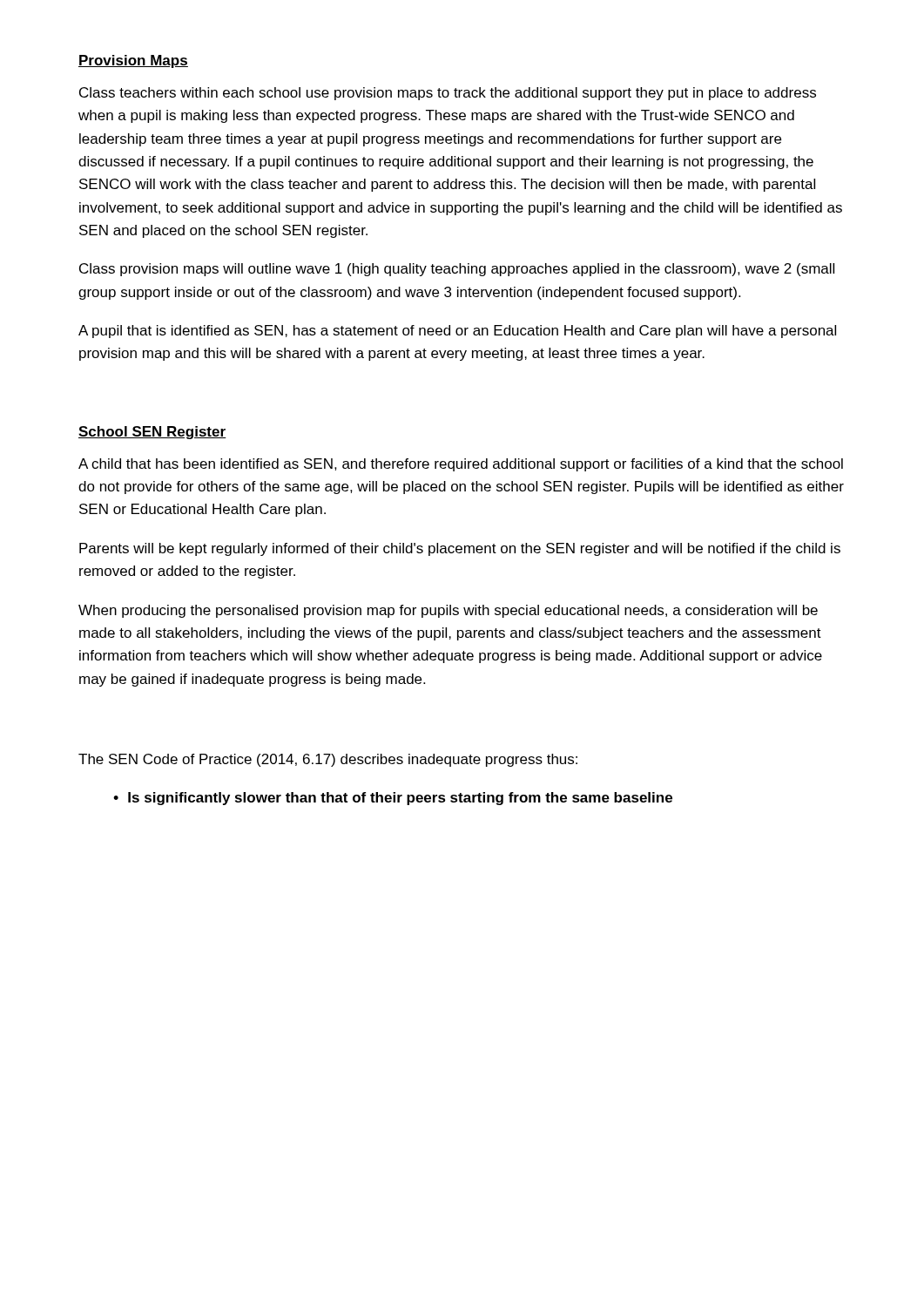Locate the text block that reads "When producing the personalised"
Viewport: 924px width, 1307px height.
pos(450,644)
